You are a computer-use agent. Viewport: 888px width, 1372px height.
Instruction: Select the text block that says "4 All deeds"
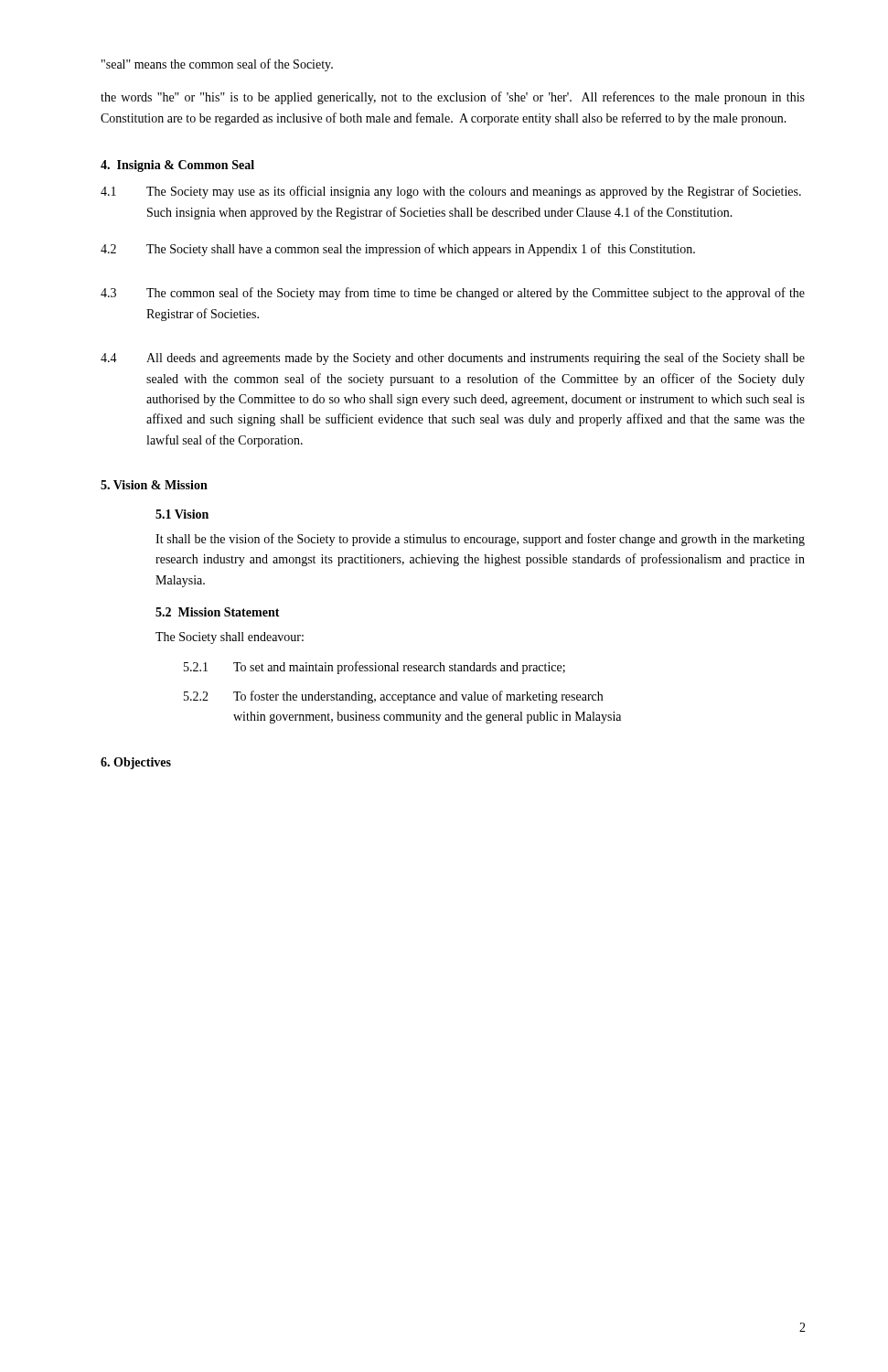click(x=453, y=400)
